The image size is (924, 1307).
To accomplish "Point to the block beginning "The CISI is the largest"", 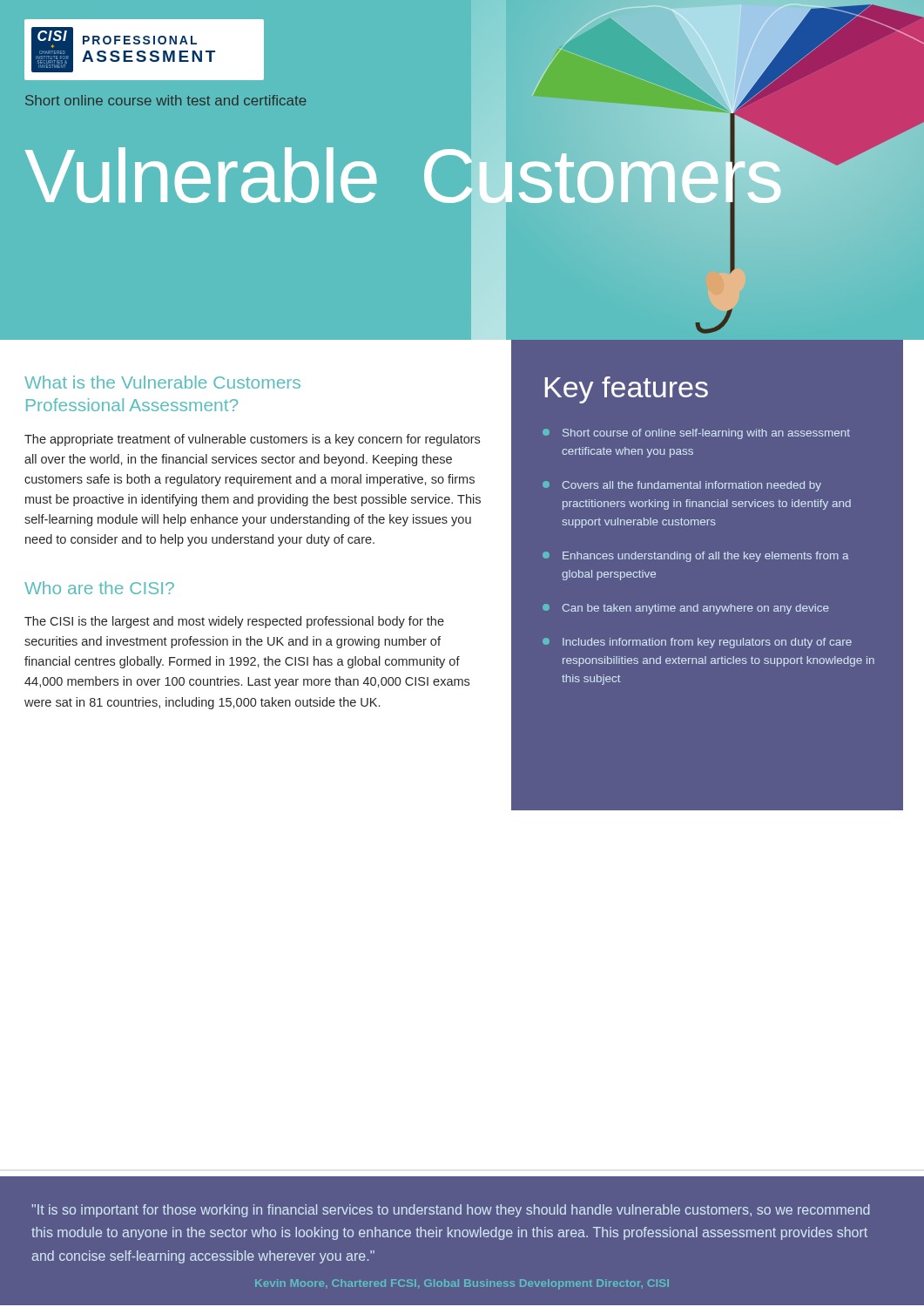I will pyautogui.click(x=247, y=662).
